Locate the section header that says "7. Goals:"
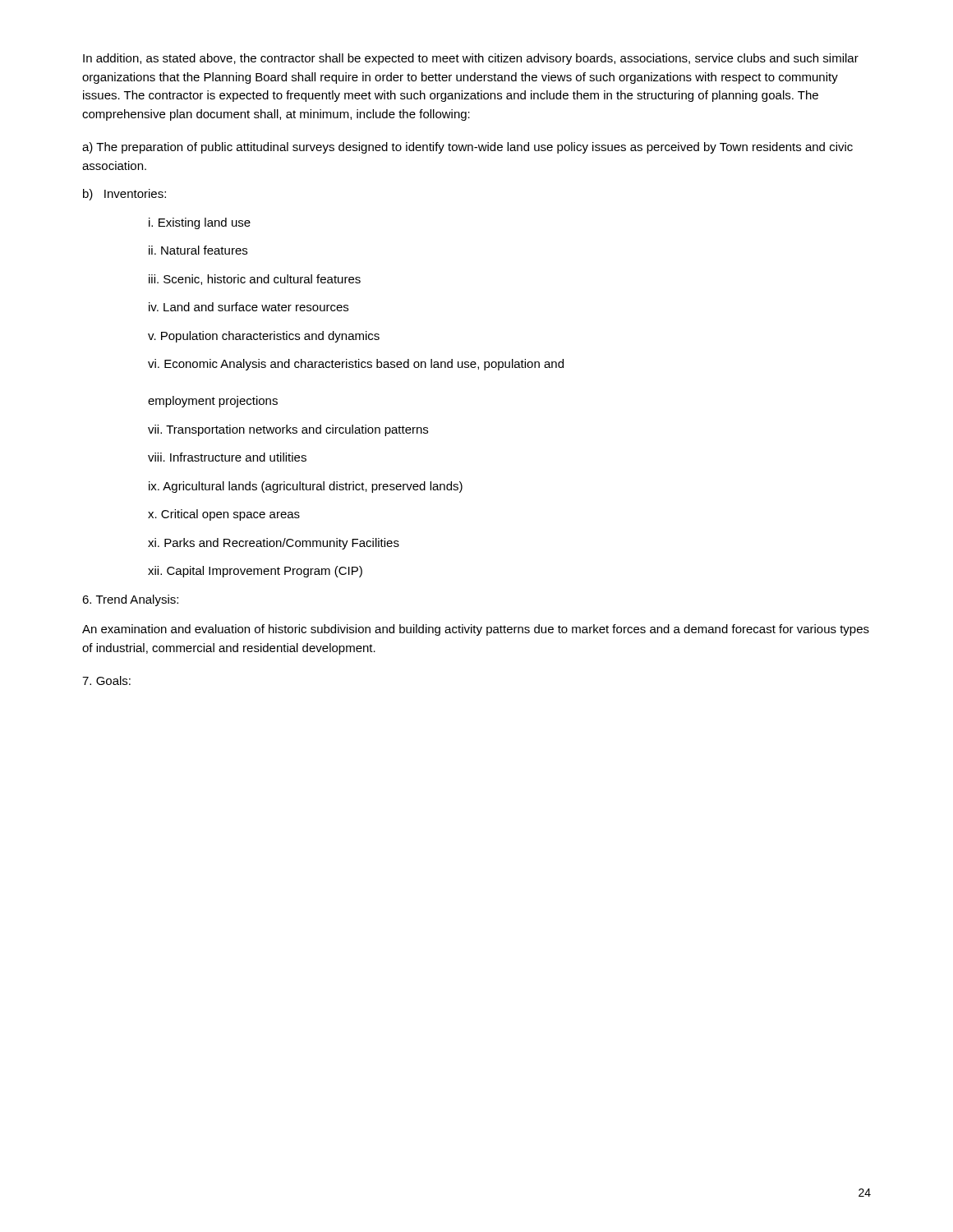This screenshot has height=1232, width=953. pyautogui.click(x=107, y=680)
